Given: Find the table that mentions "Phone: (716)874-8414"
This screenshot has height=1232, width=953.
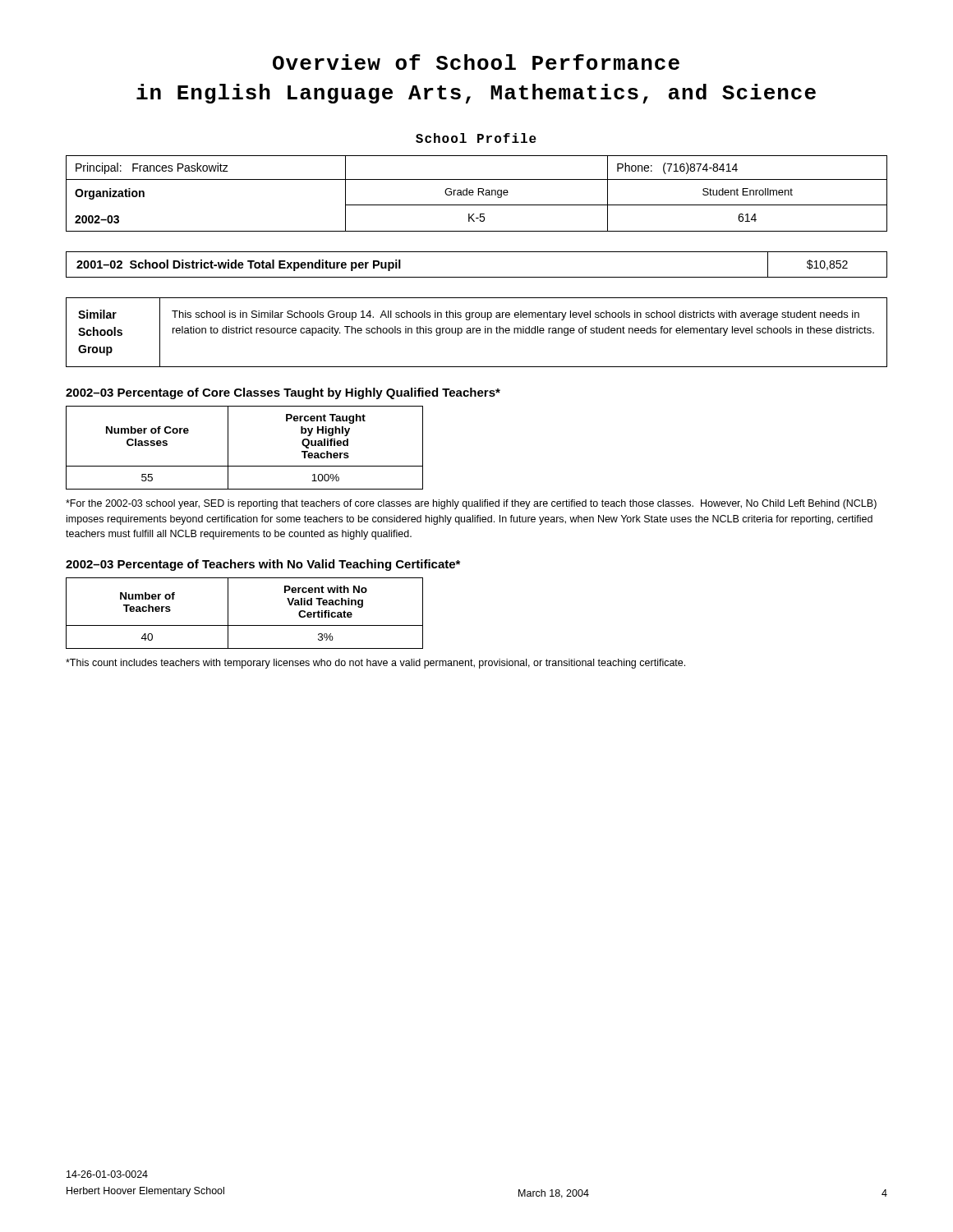Looking at the screenshot, I should click(x=476, y=193).
